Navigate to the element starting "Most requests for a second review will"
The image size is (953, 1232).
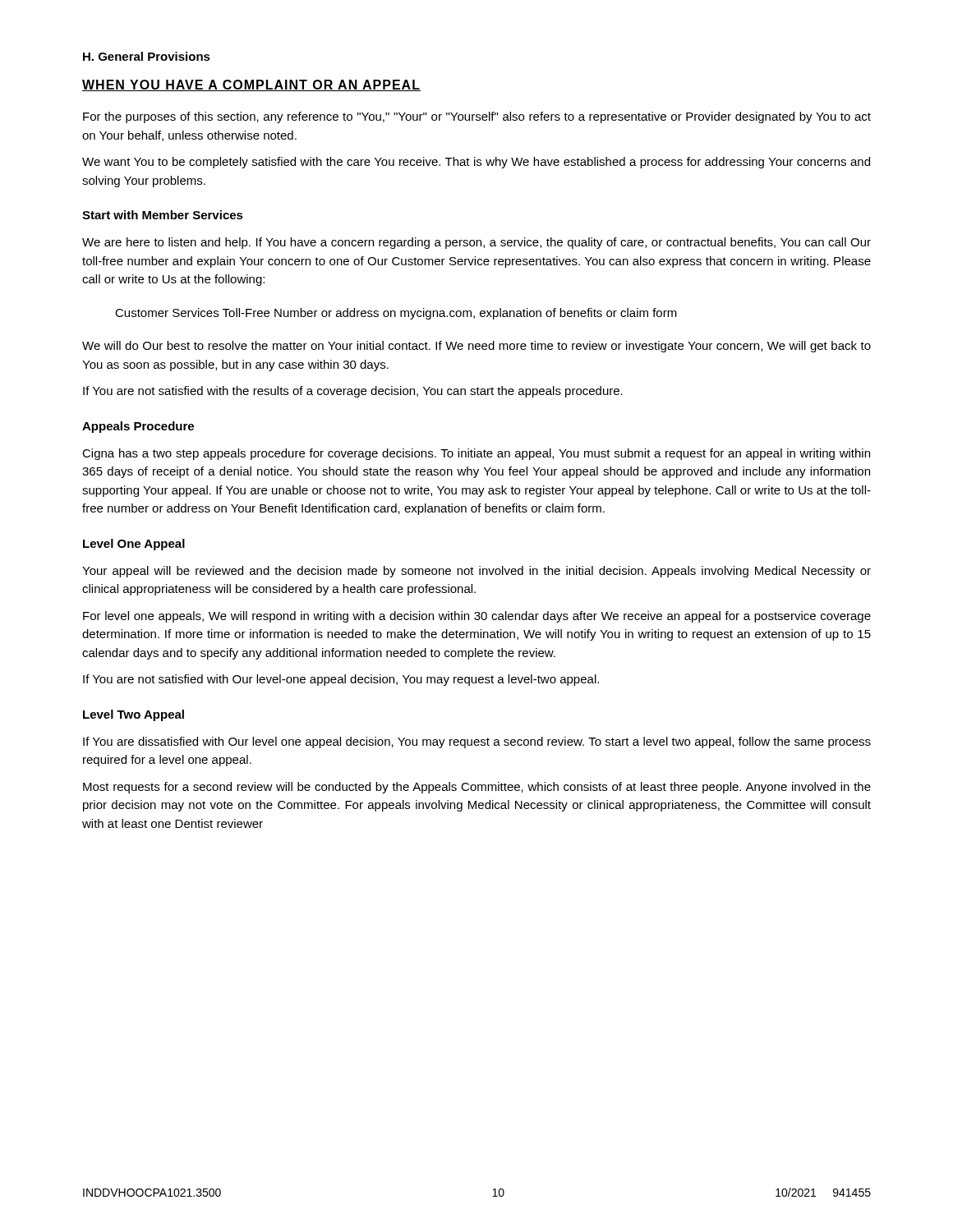(x=476, y=804)
